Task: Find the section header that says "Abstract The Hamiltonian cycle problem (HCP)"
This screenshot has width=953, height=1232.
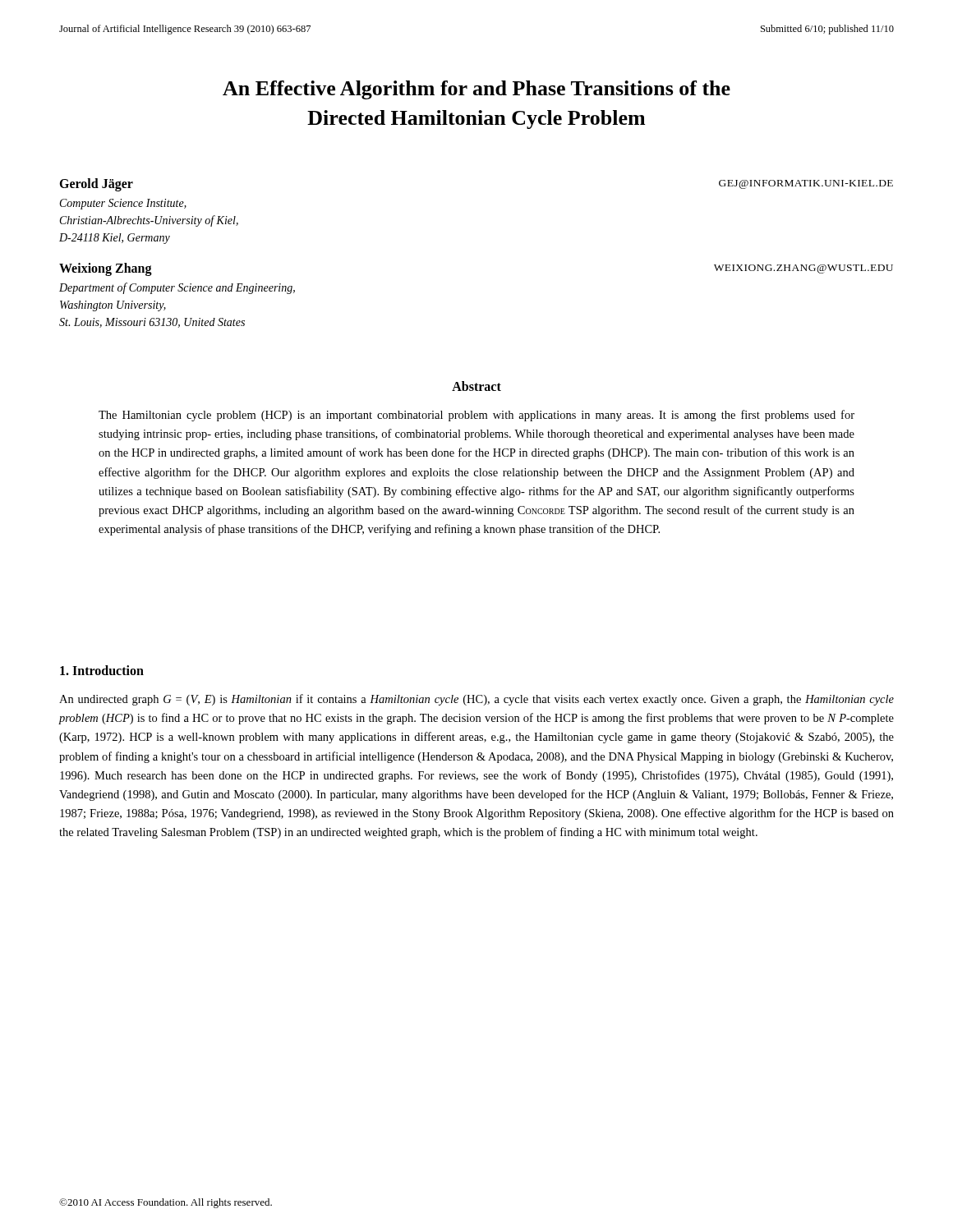Action: 476,459
